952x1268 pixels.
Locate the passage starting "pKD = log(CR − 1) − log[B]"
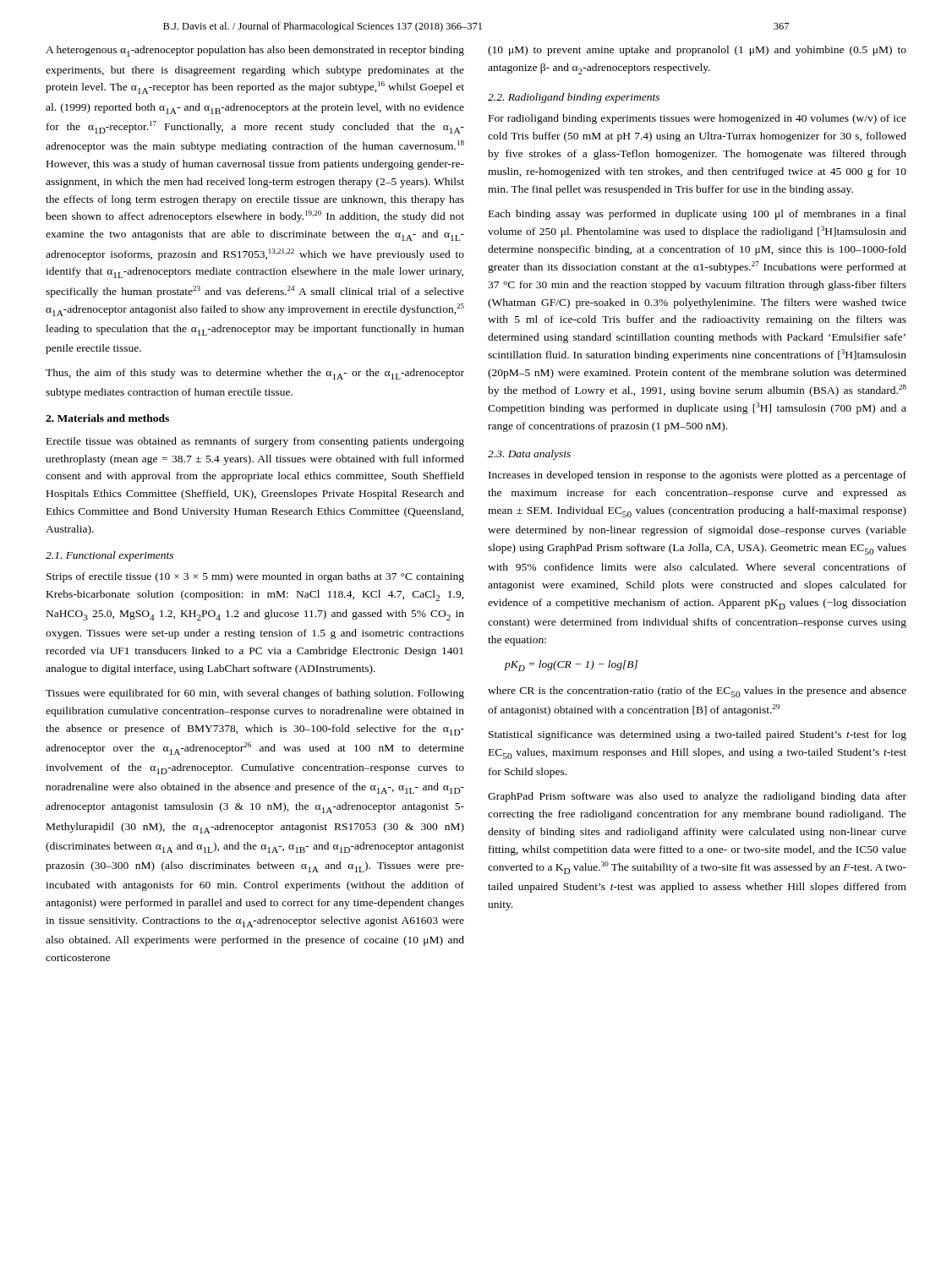pos(571,665)
